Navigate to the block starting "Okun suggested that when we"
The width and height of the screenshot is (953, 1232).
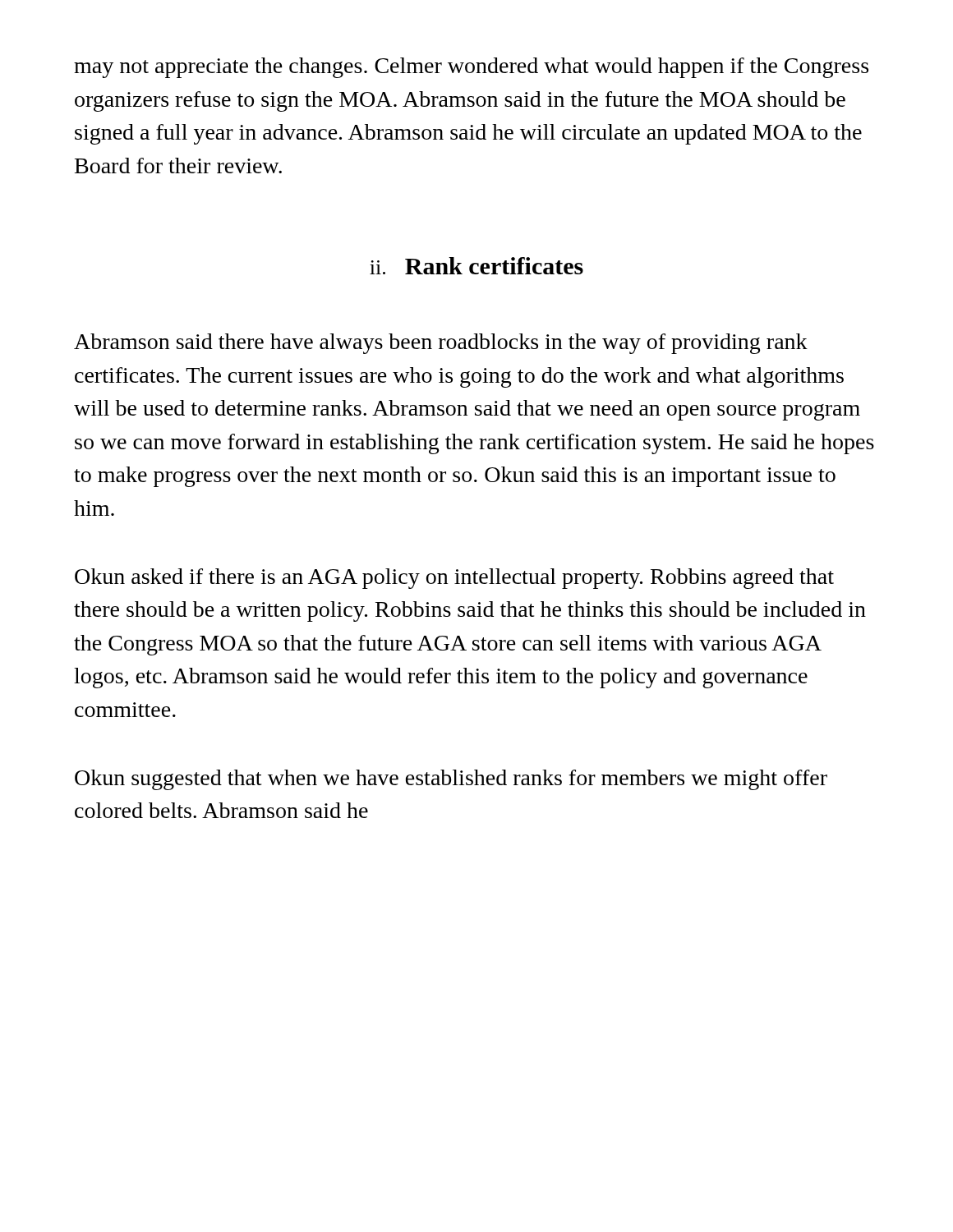point(451,794)
